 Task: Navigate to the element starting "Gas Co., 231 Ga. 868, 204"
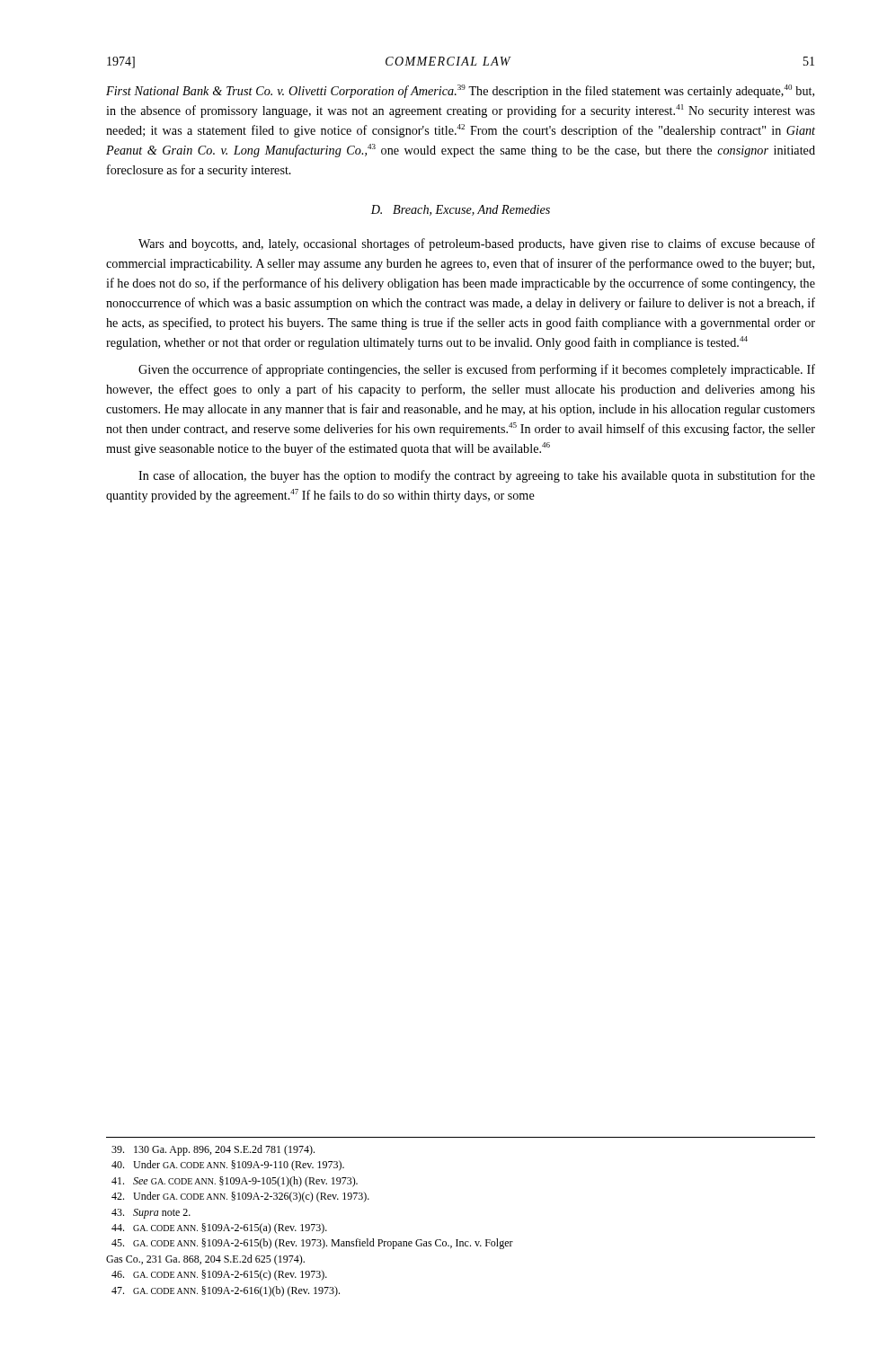206,1259
